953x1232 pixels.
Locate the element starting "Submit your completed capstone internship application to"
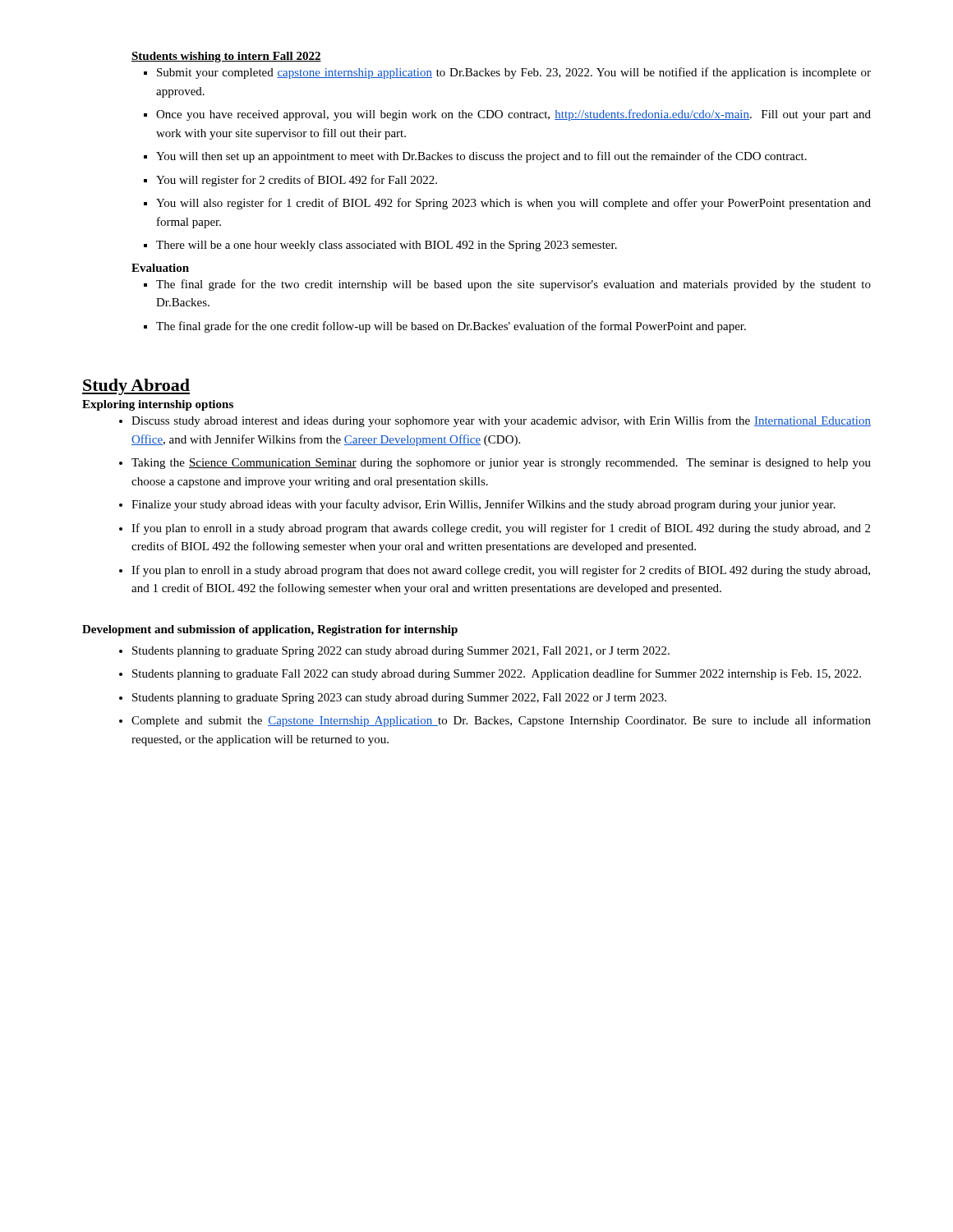point(513,82)
